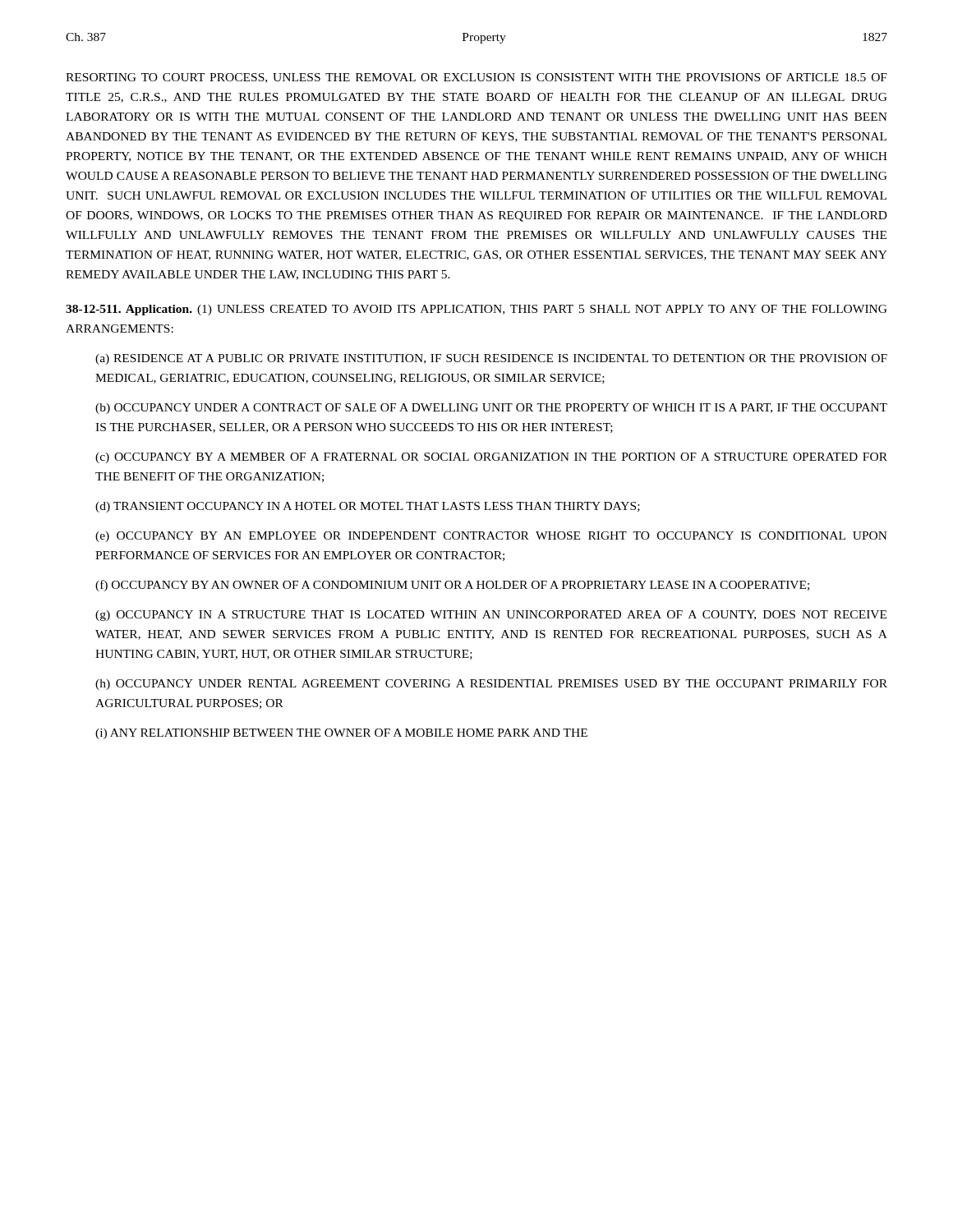Locate the region starting "(h) OCCUPANCY UNDER RENTAL"

point(491,693)
